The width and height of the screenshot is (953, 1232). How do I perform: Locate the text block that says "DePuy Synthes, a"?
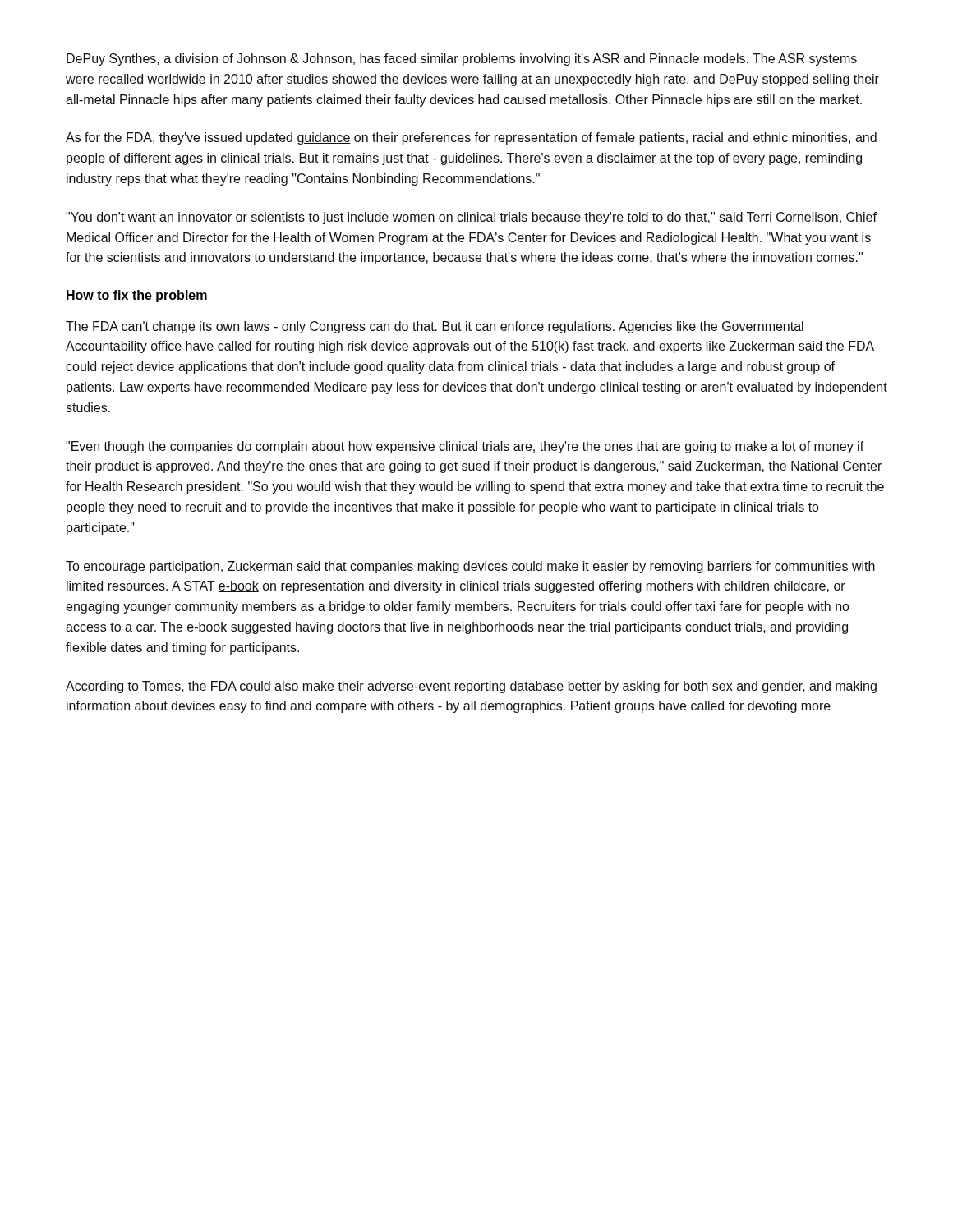pos(472,79)
